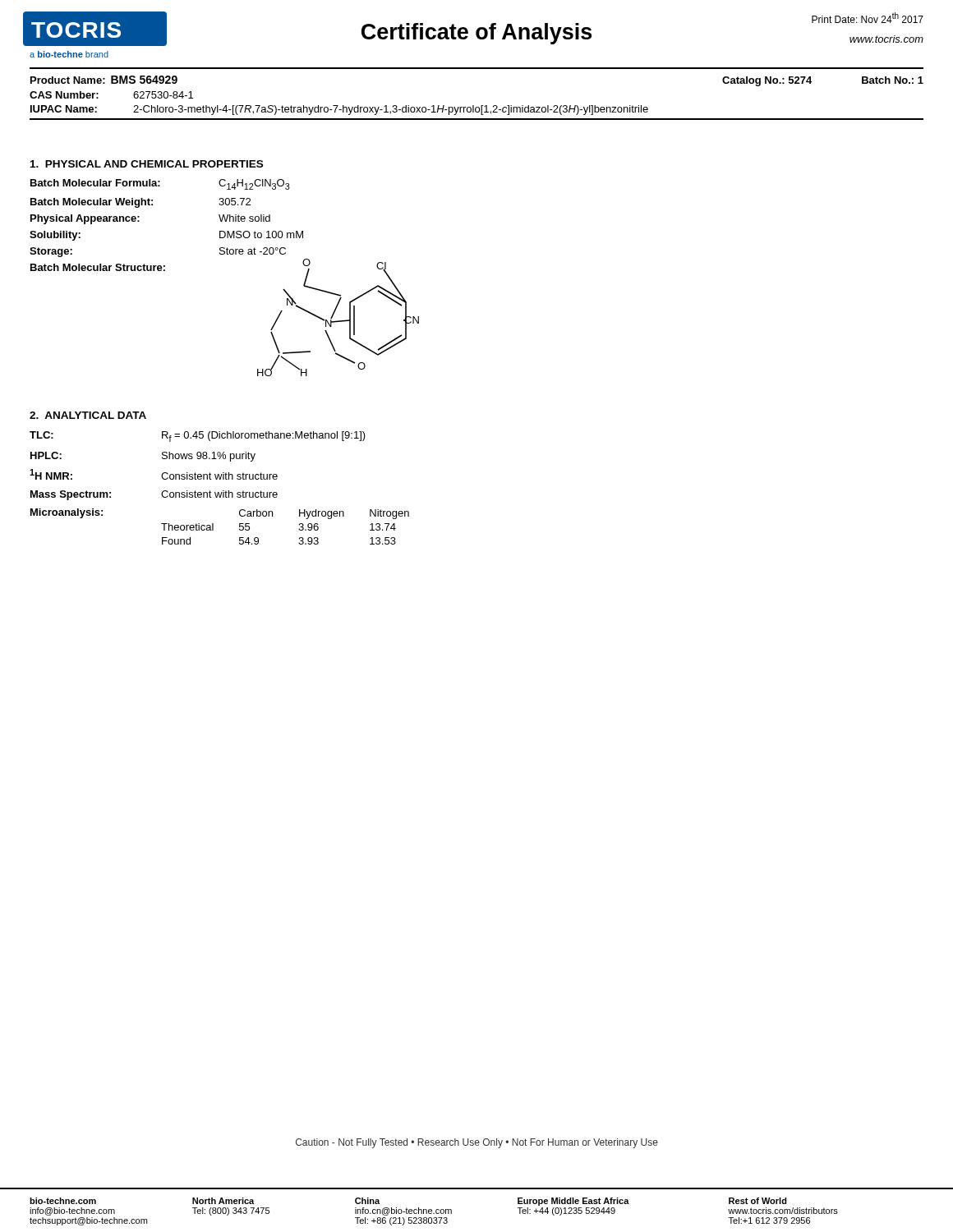Click the section header that begins "1. PHYSICAL AND"
953x1232 pixels.
147,164
